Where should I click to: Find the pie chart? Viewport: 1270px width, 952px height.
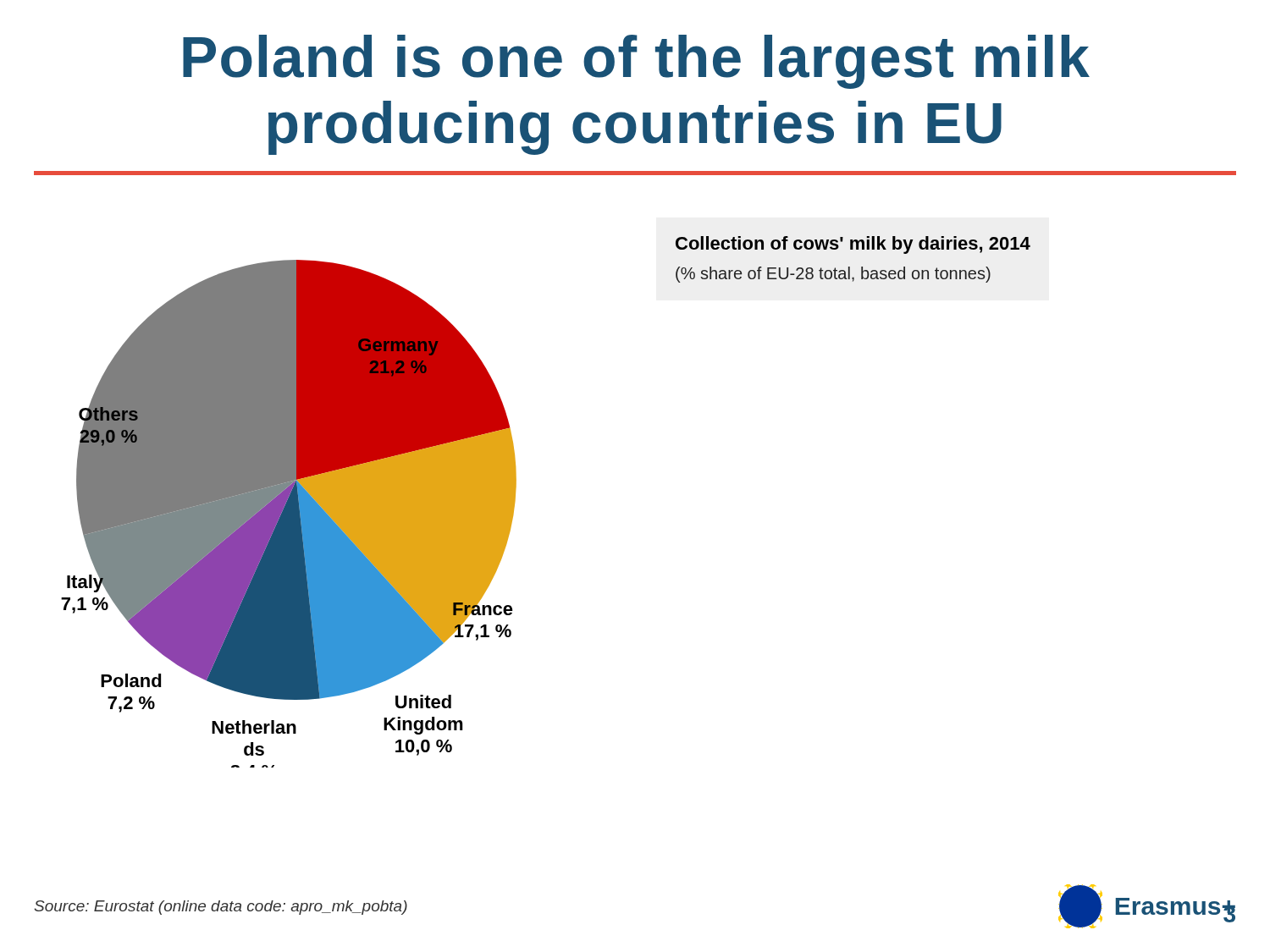click(322, 480)
